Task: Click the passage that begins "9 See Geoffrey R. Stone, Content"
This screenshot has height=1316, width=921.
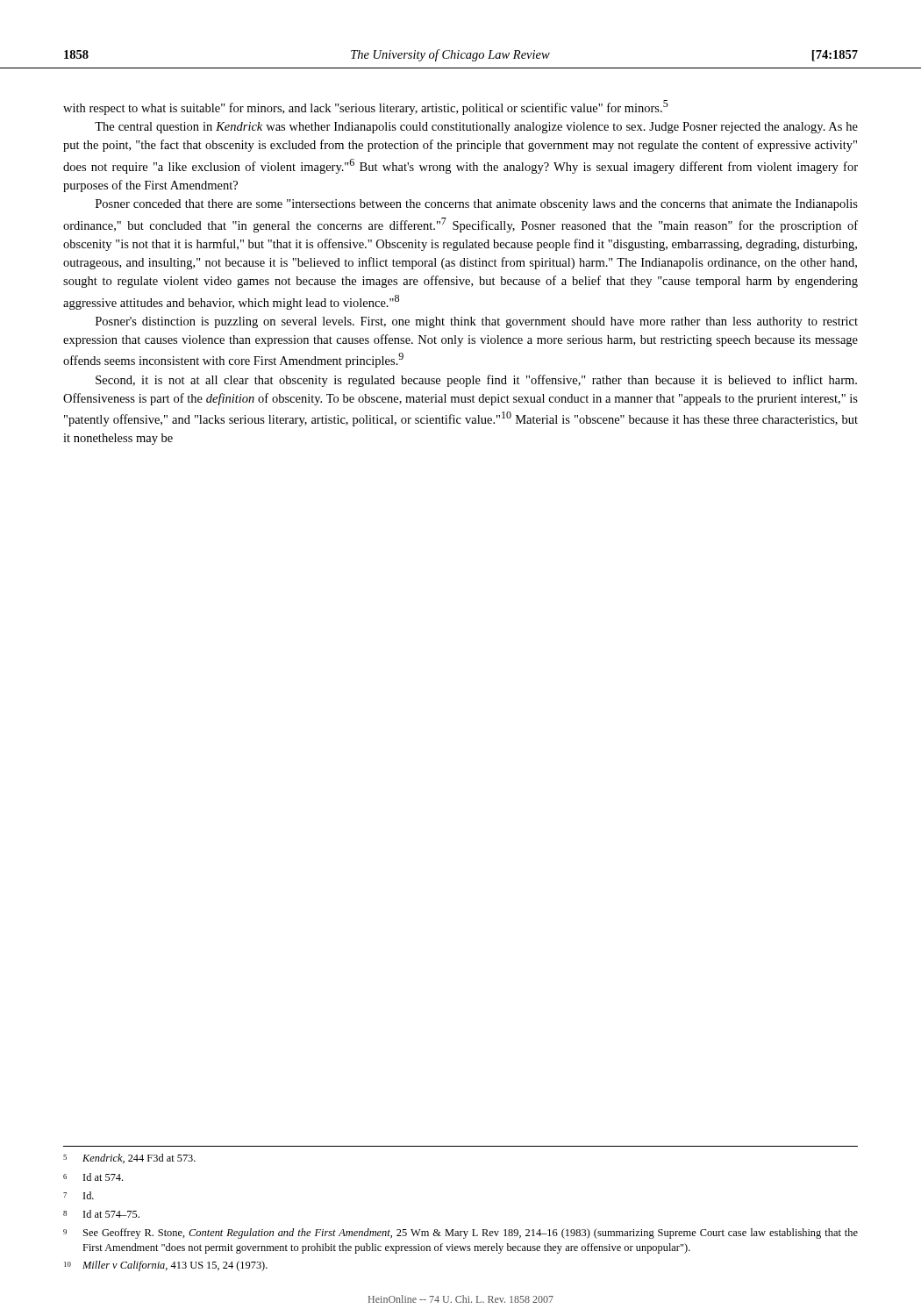Action: (x=460, y=1241)
